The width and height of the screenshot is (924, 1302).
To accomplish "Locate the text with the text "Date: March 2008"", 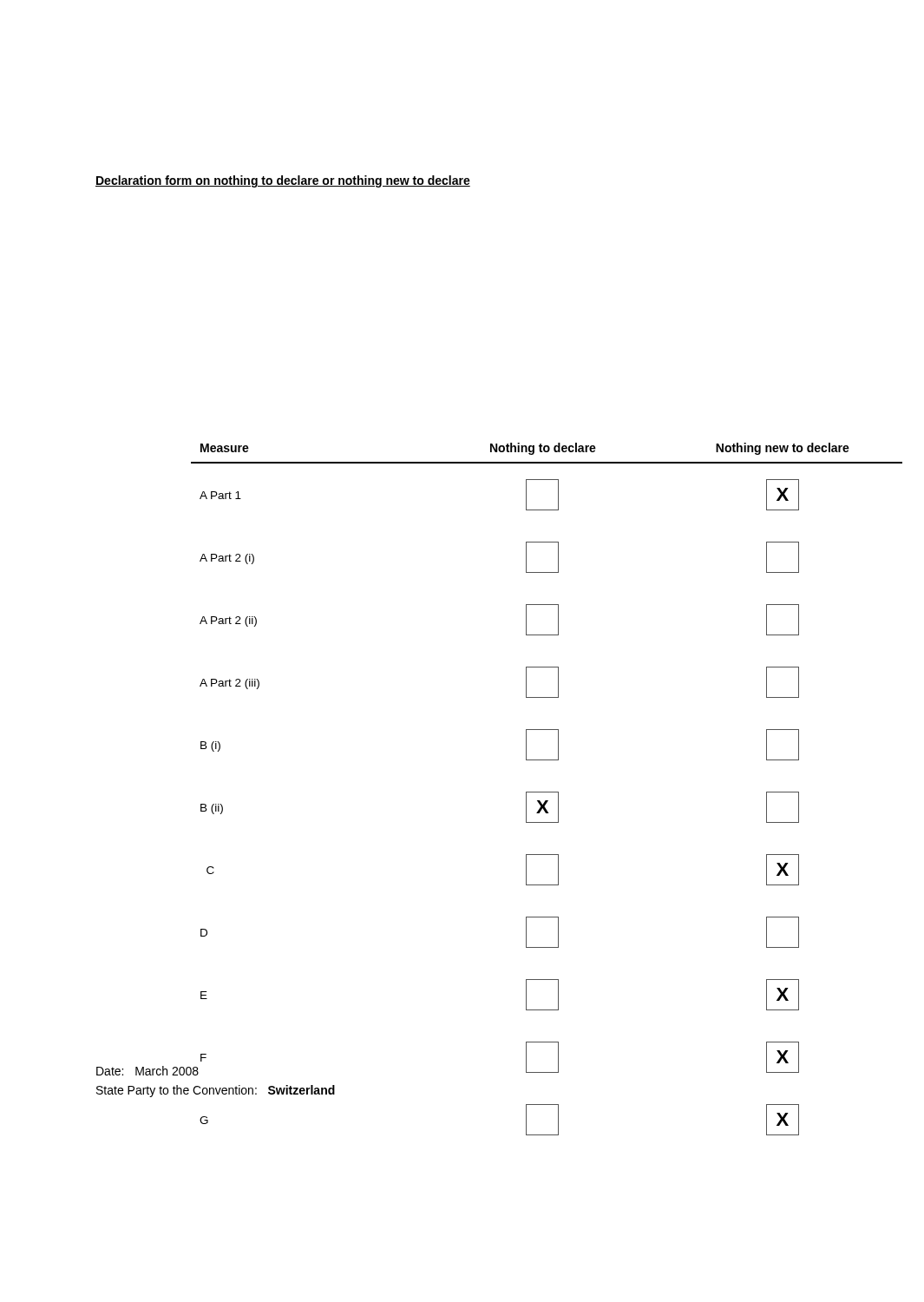I will point(147,1071).
